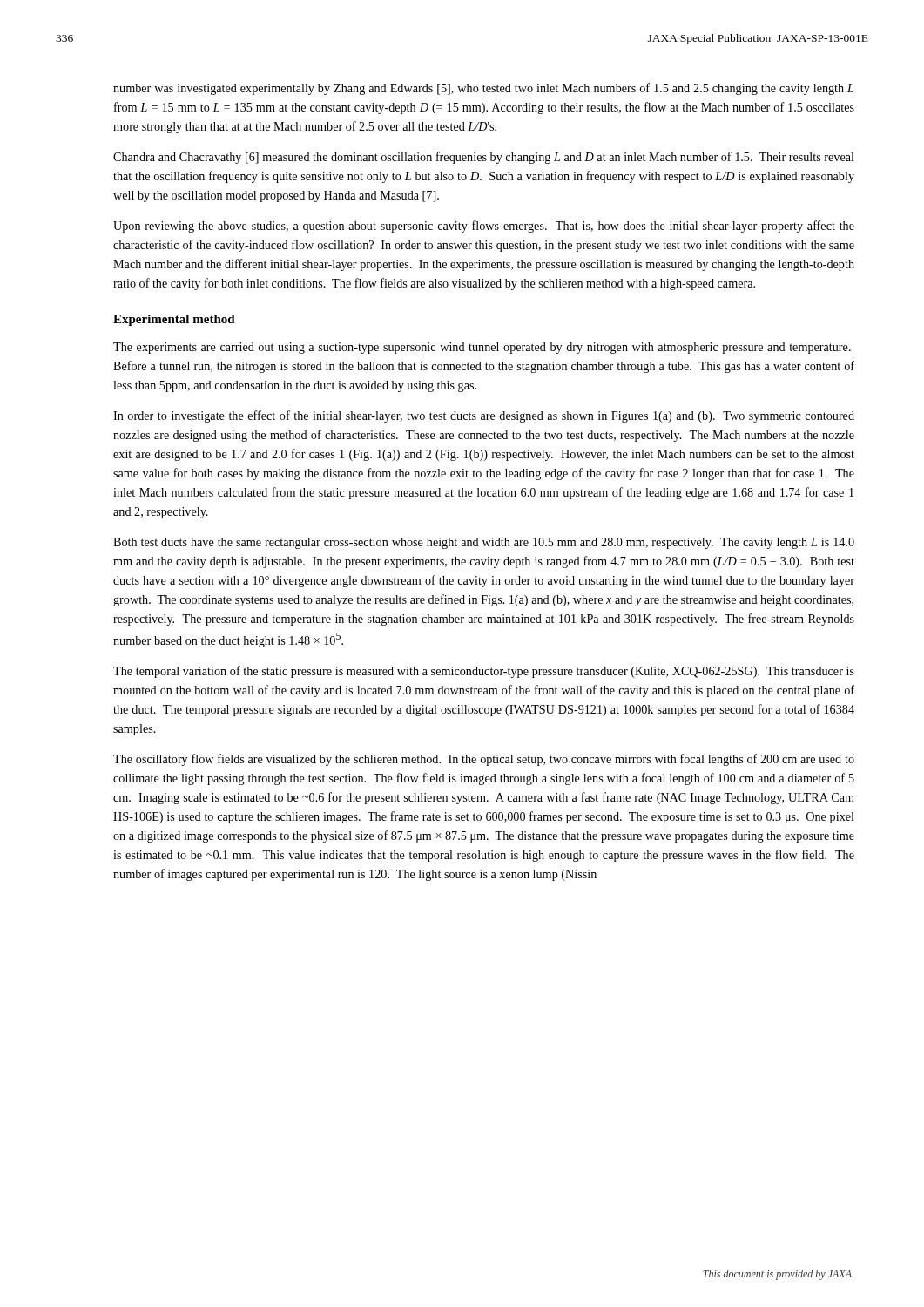Locate the text block starting "The experiments are carried out using a suction-type"
The width and height of the screenshot is (924, 1307).
point(484,366)
